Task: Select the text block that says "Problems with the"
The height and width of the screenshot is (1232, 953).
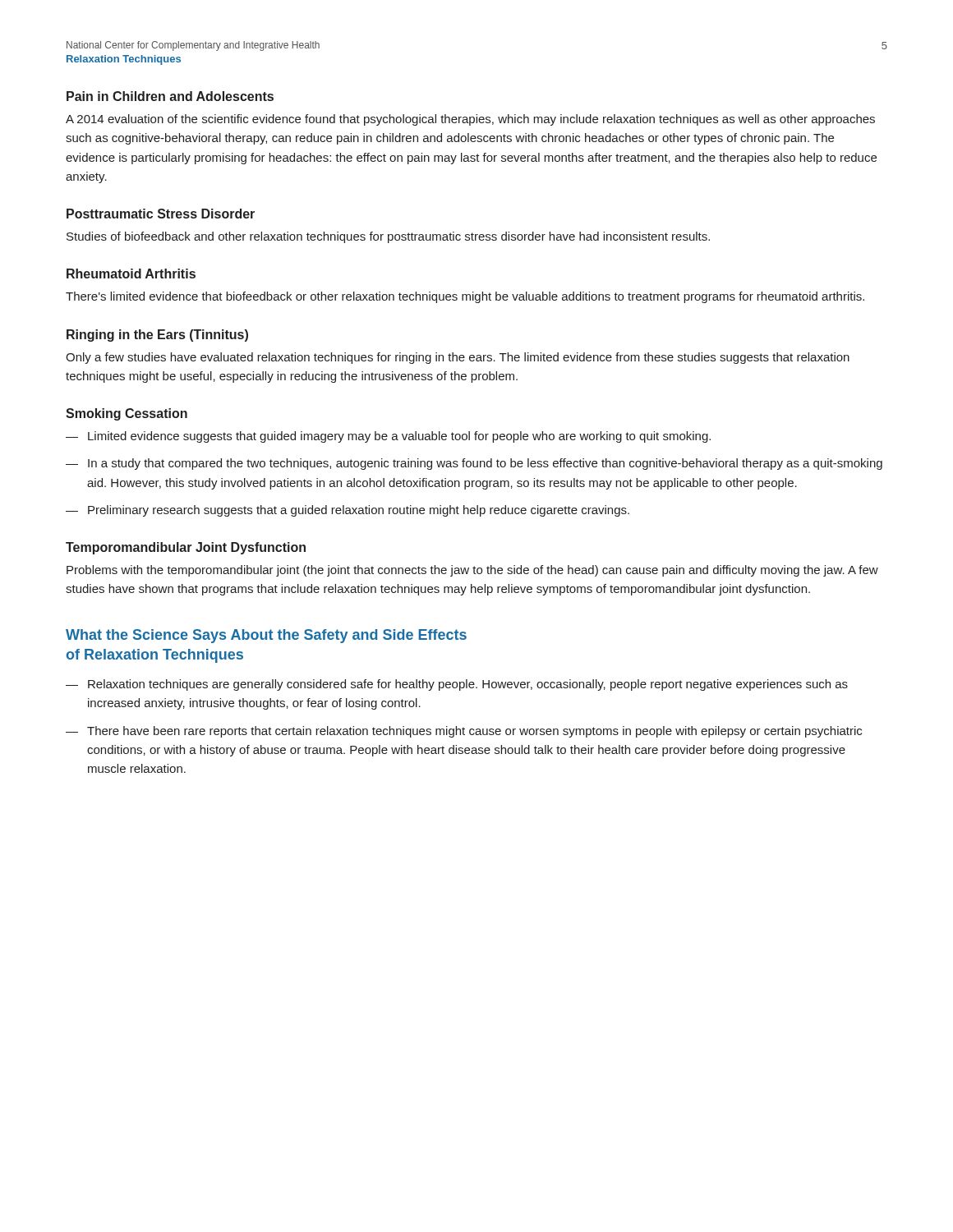Action: coord(472,579)
